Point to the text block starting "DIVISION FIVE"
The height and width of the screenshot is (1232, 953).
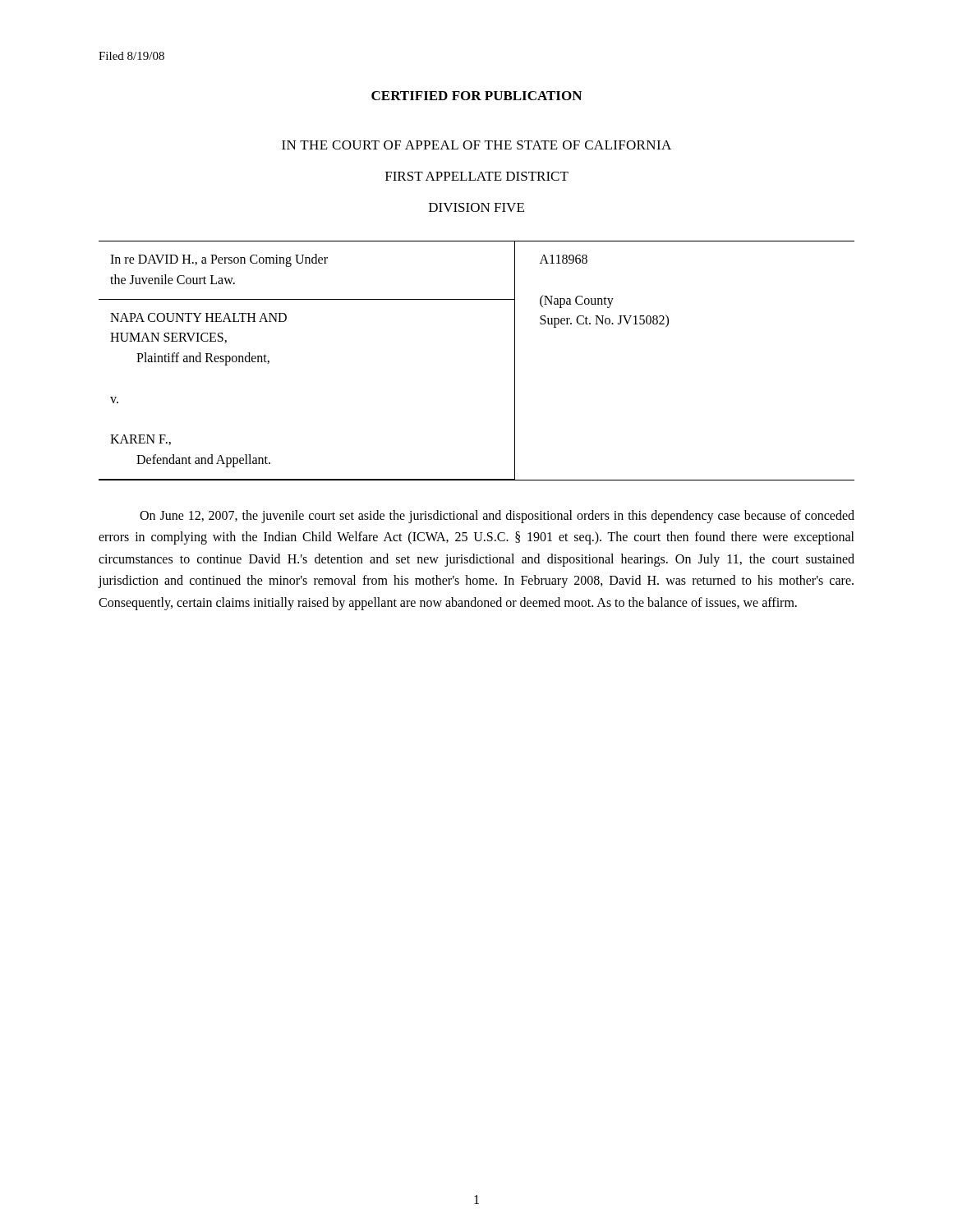pos(476,207)
